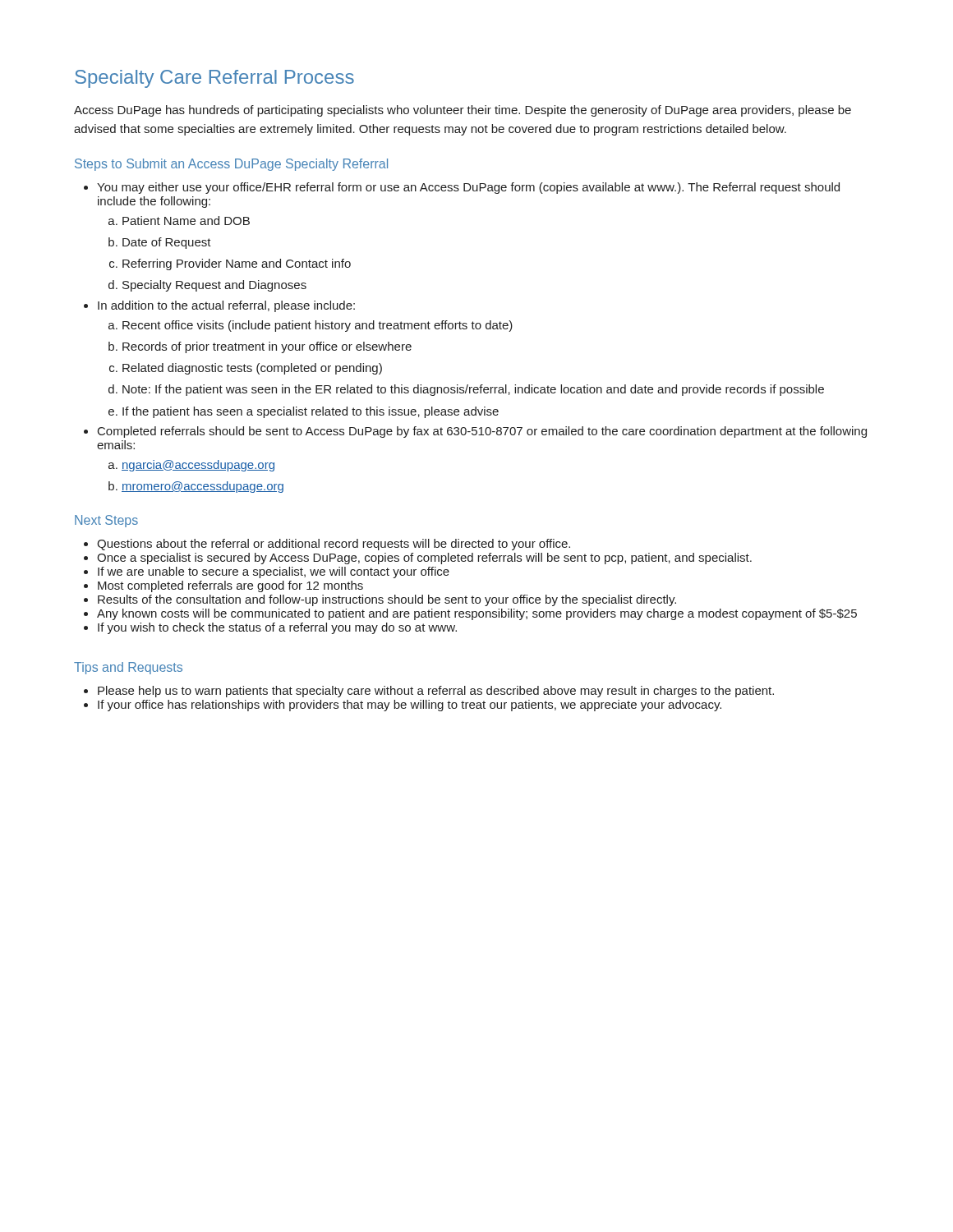The height and width of the screenshot is (1232, 953).
Task: Locate the text "Next Steps"
Action: 106,521
